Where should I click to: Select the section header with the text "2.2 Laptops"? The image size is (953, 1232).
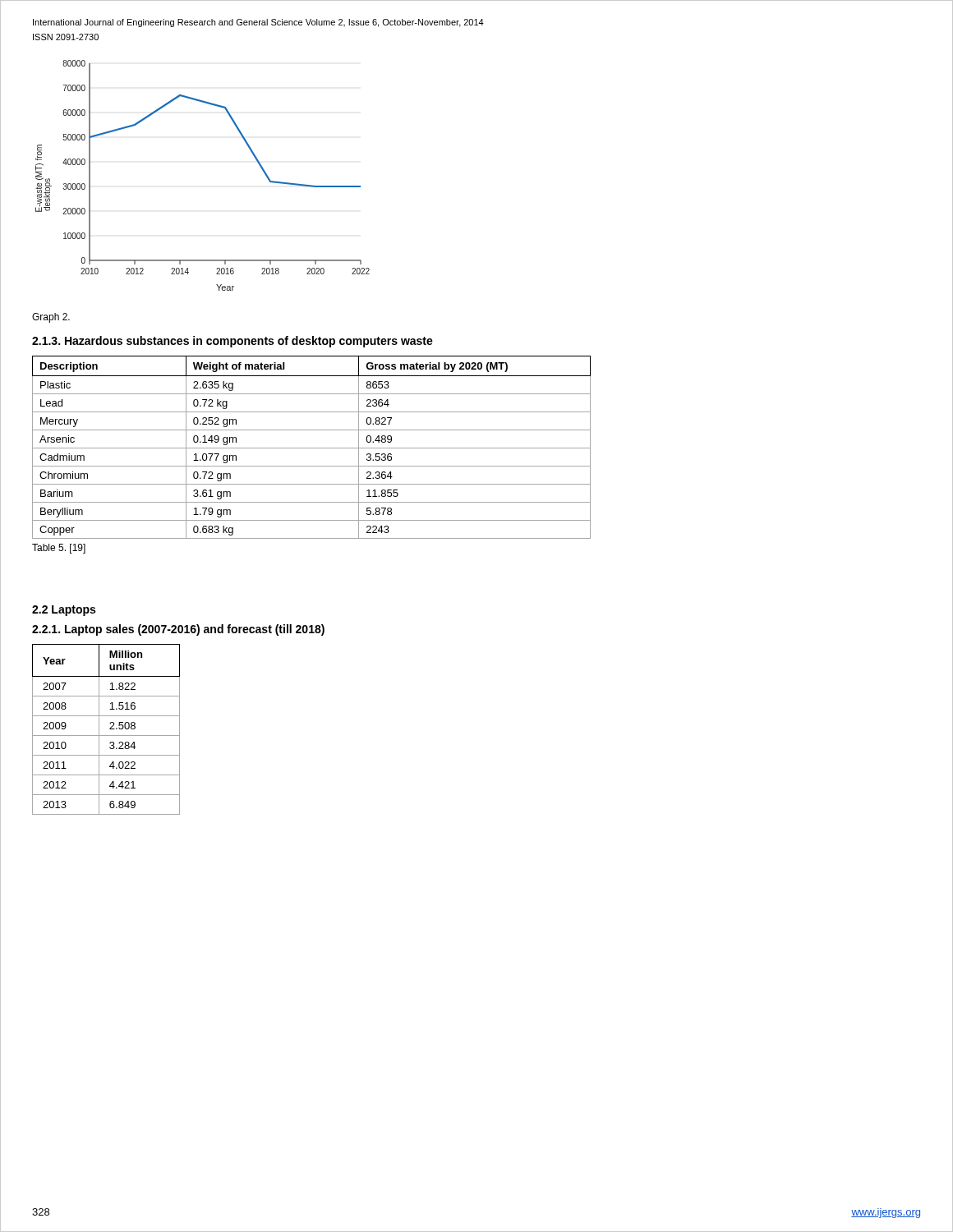(64, 610)
